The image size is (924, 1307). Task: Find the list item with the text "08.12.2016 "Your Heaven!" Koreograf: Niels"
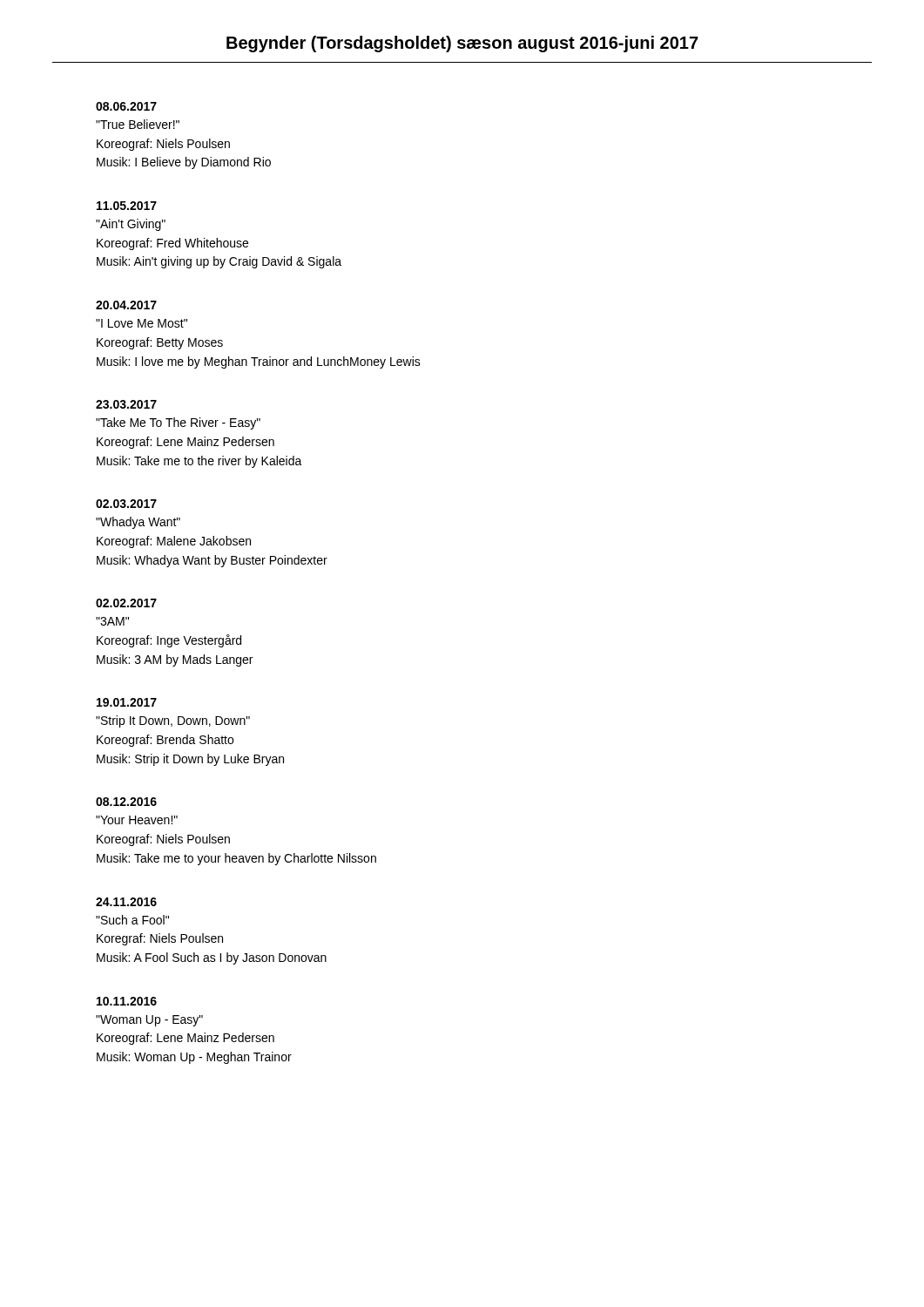126,802
